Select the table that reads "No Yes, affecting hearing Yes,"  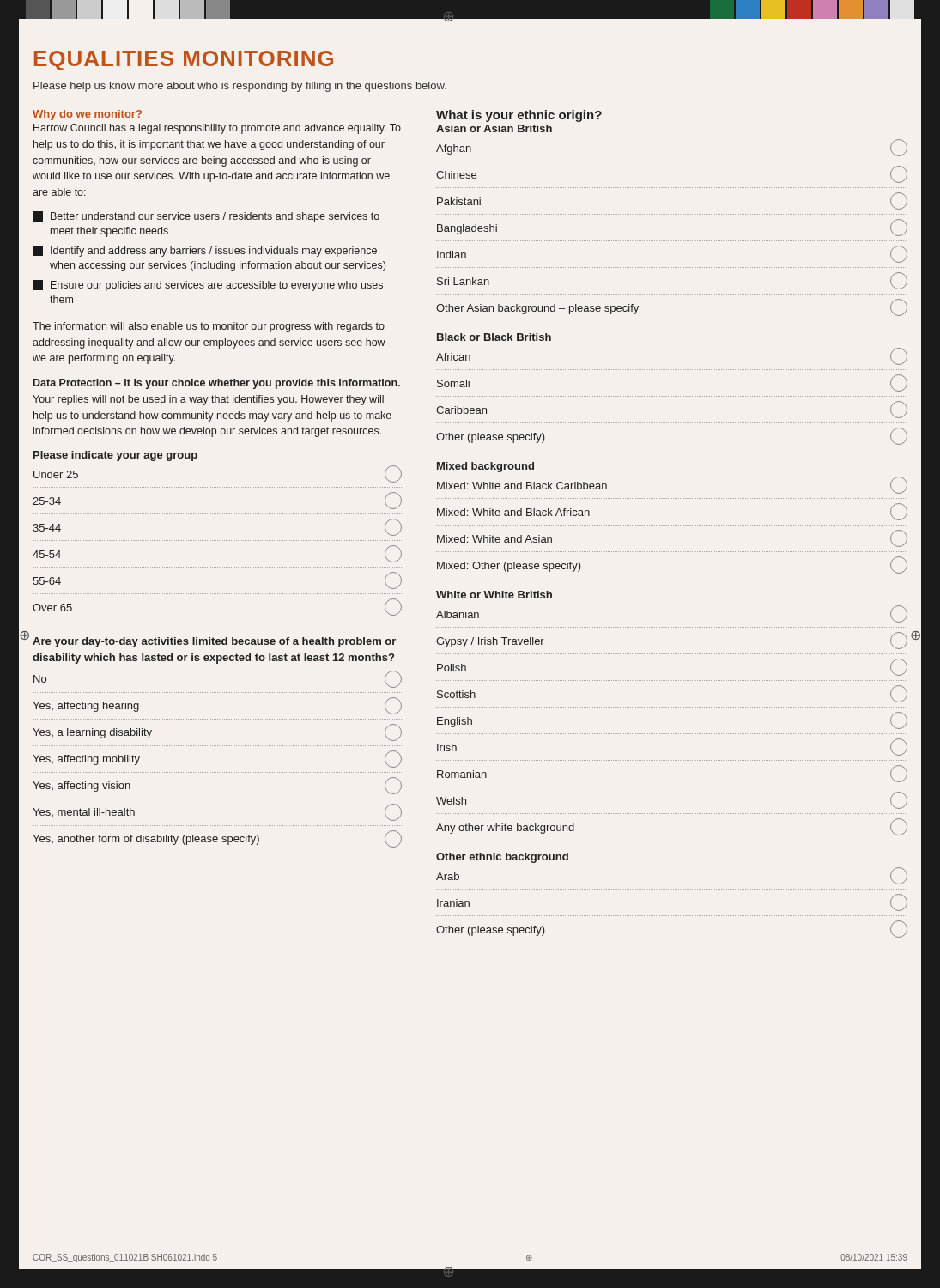217,759
